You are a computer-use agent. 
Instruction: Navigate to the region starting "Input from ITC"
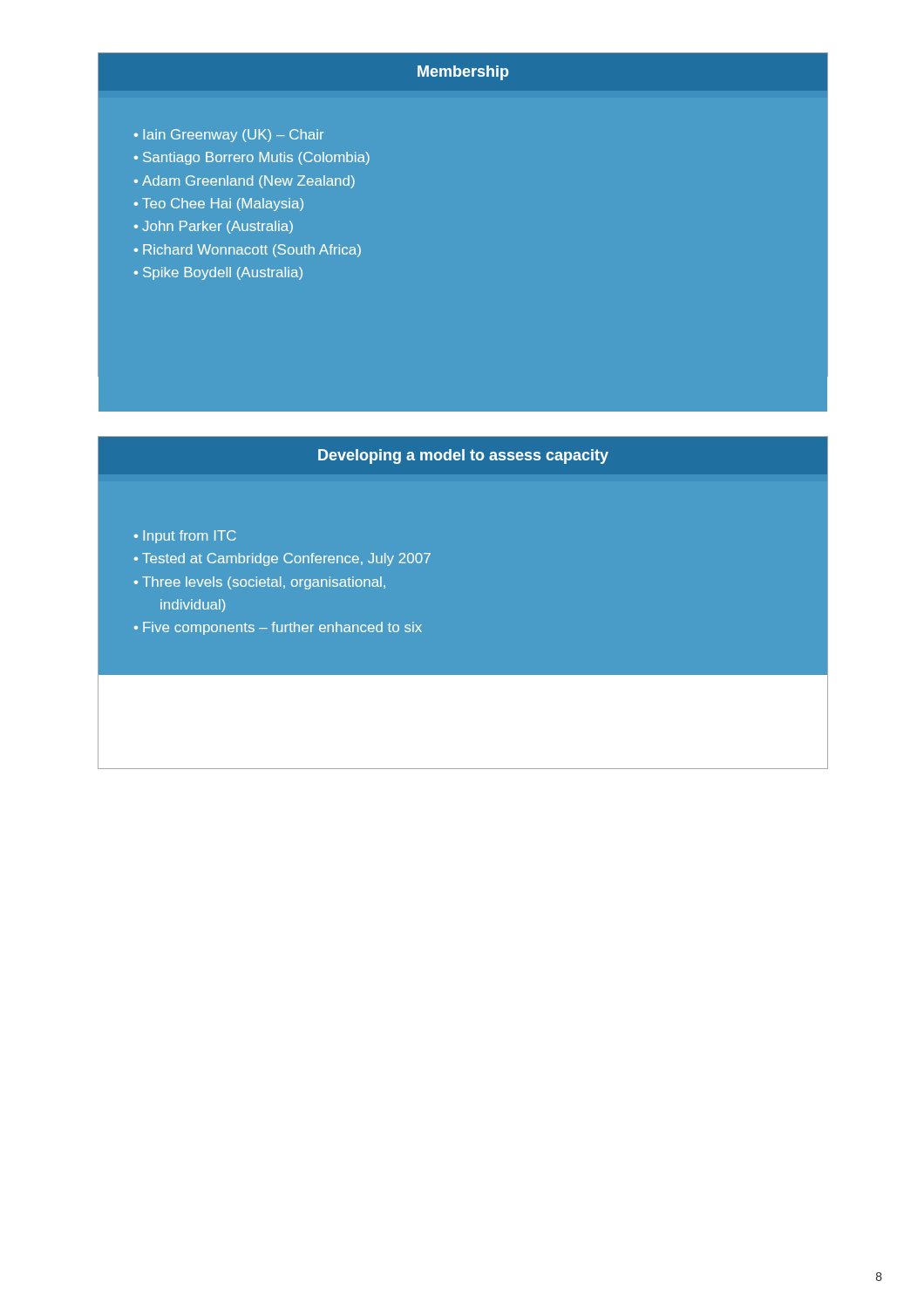[x=185, y=537]
